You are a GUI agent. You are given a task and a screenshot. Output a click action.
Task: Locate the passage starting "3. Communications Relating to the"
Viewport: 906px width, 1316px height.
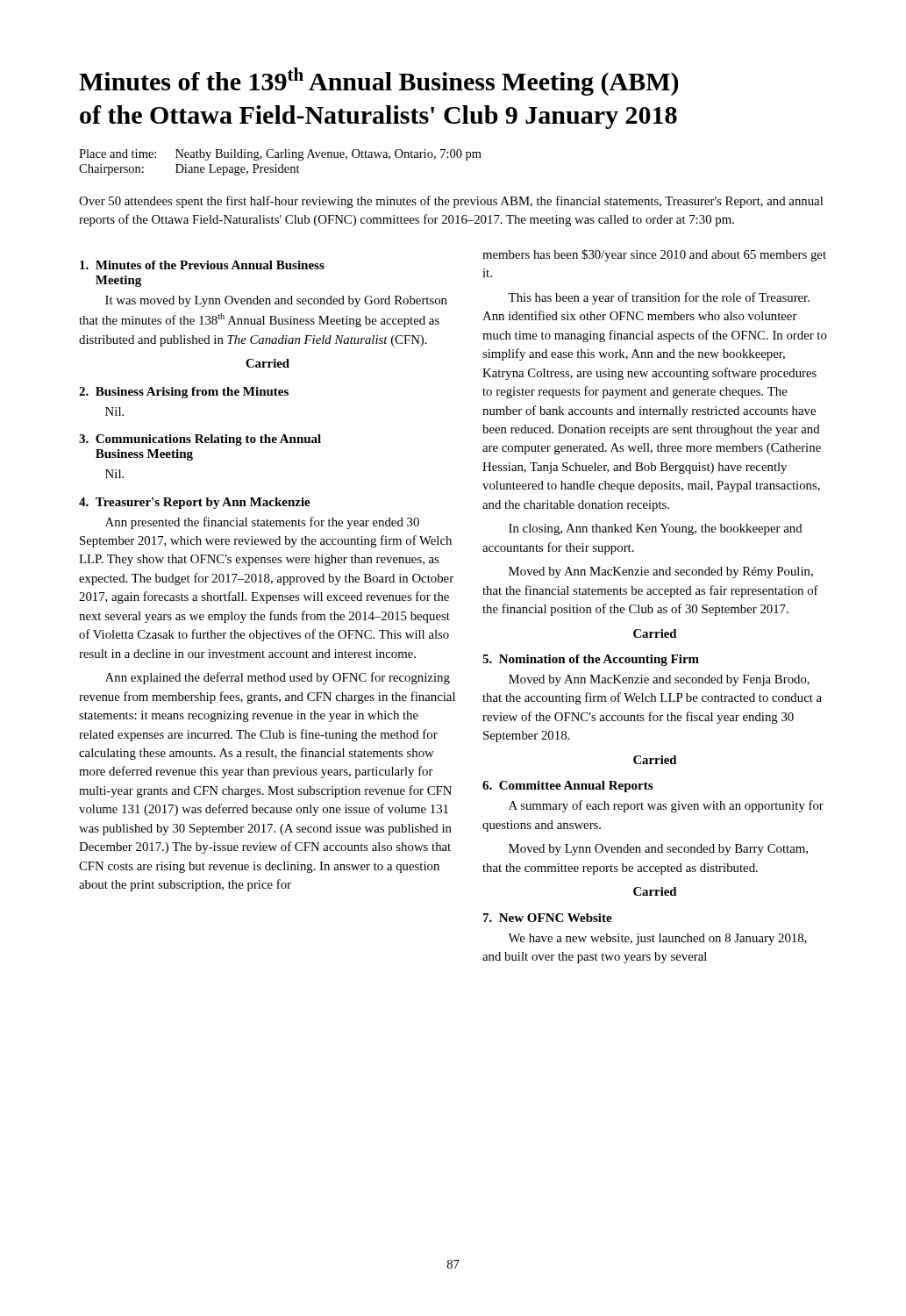point(200,446)
